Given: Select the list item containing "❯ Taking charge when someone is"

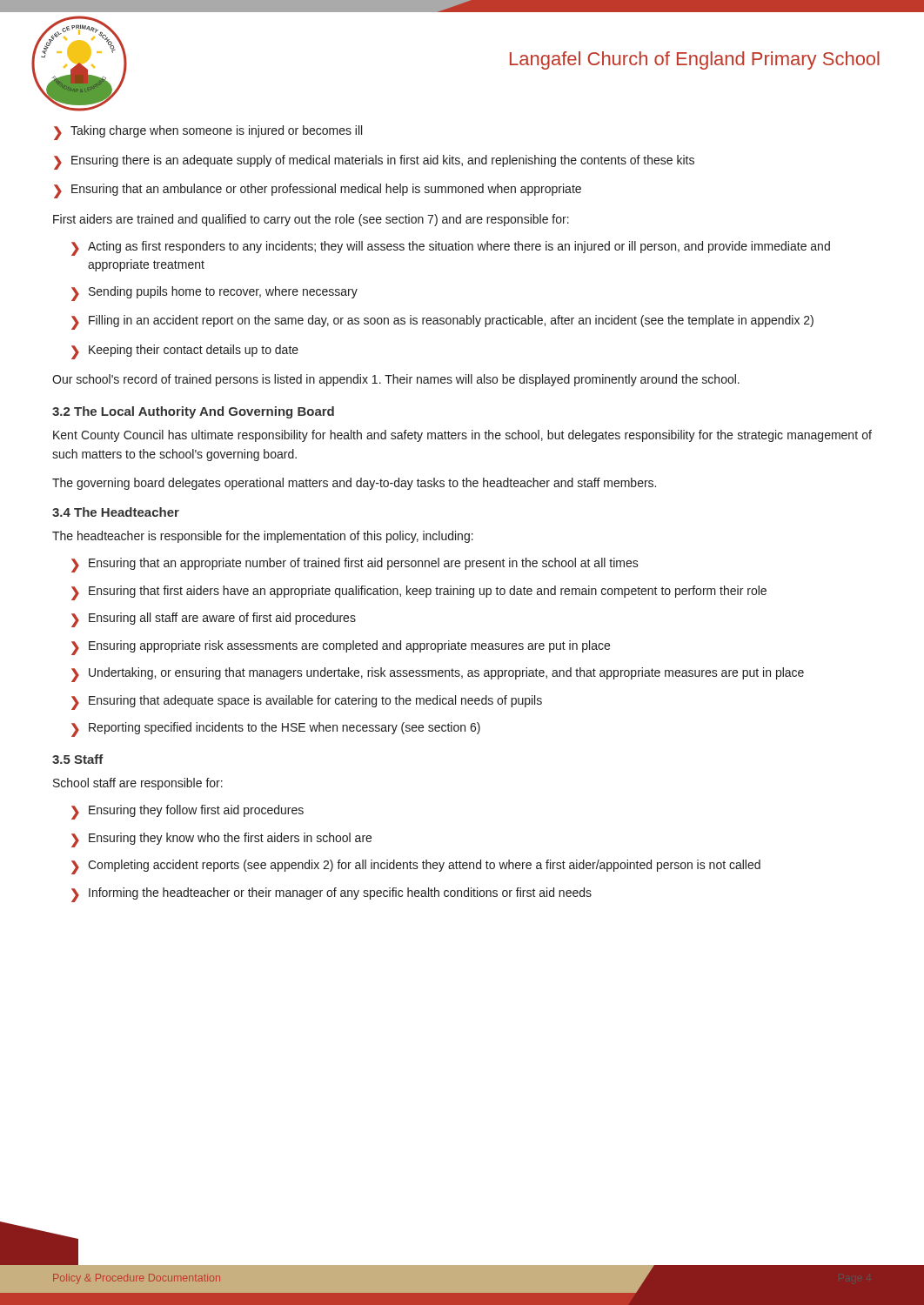Looking at the screenshot, I should coord(208,132).
